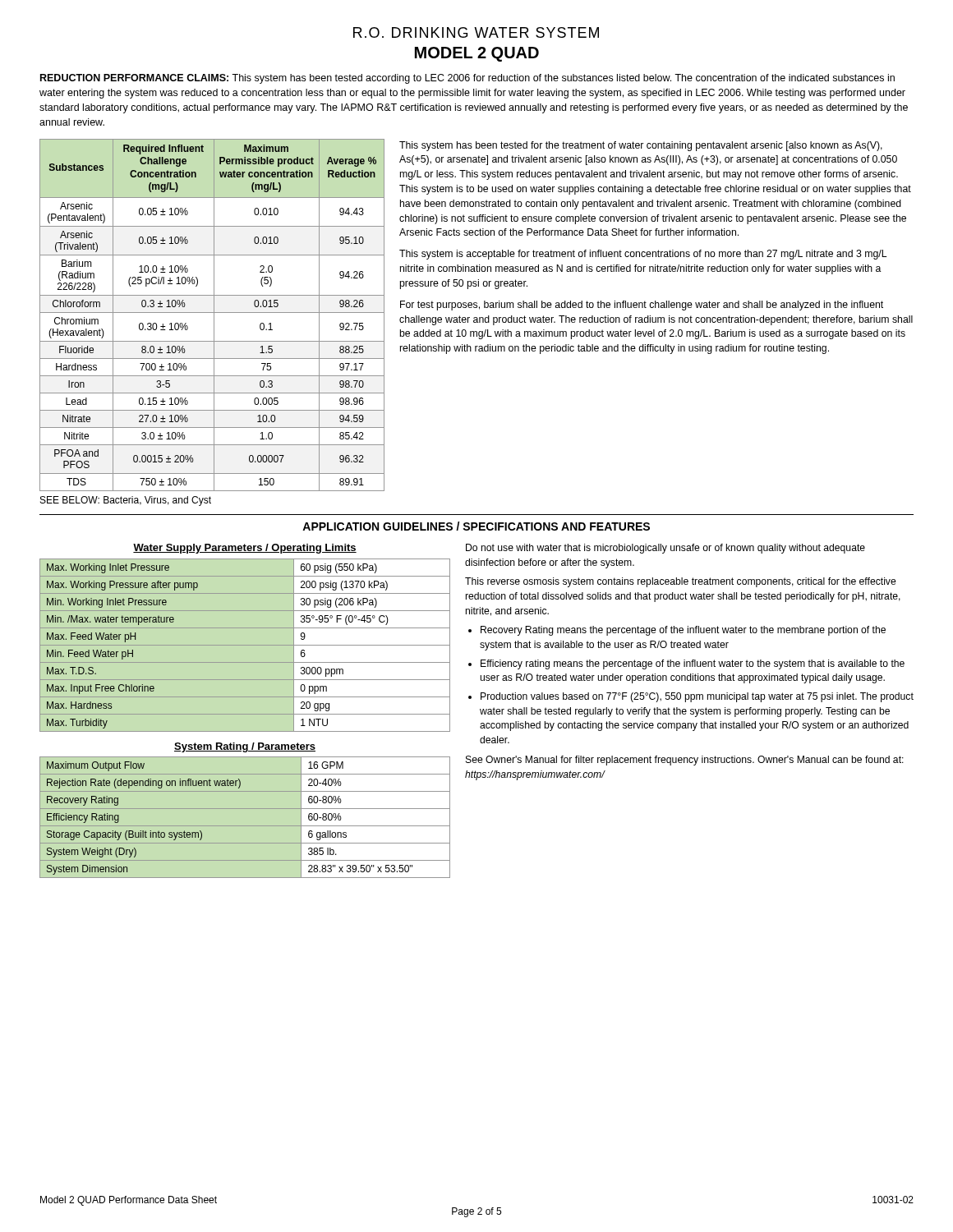The width and height of the screenshot is (953, 1232).
Task: Locate the text block starting "See Owner's Manual for filter replacement"
Action: [689, 768]
